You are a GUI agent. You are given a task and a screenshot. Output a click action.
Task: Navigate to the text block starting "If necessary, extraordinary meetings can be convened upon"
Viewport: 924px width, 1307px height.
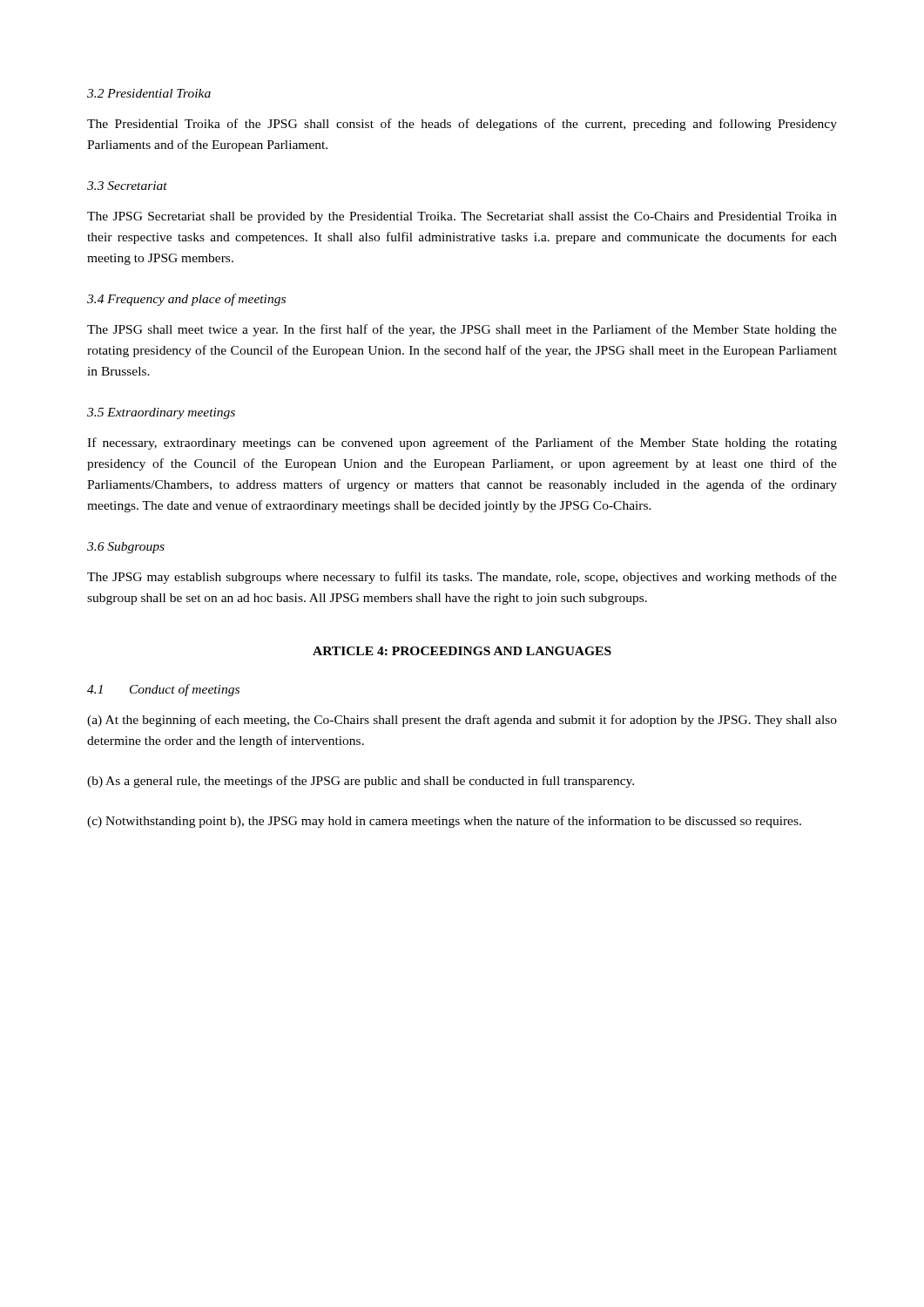(462, 474)
